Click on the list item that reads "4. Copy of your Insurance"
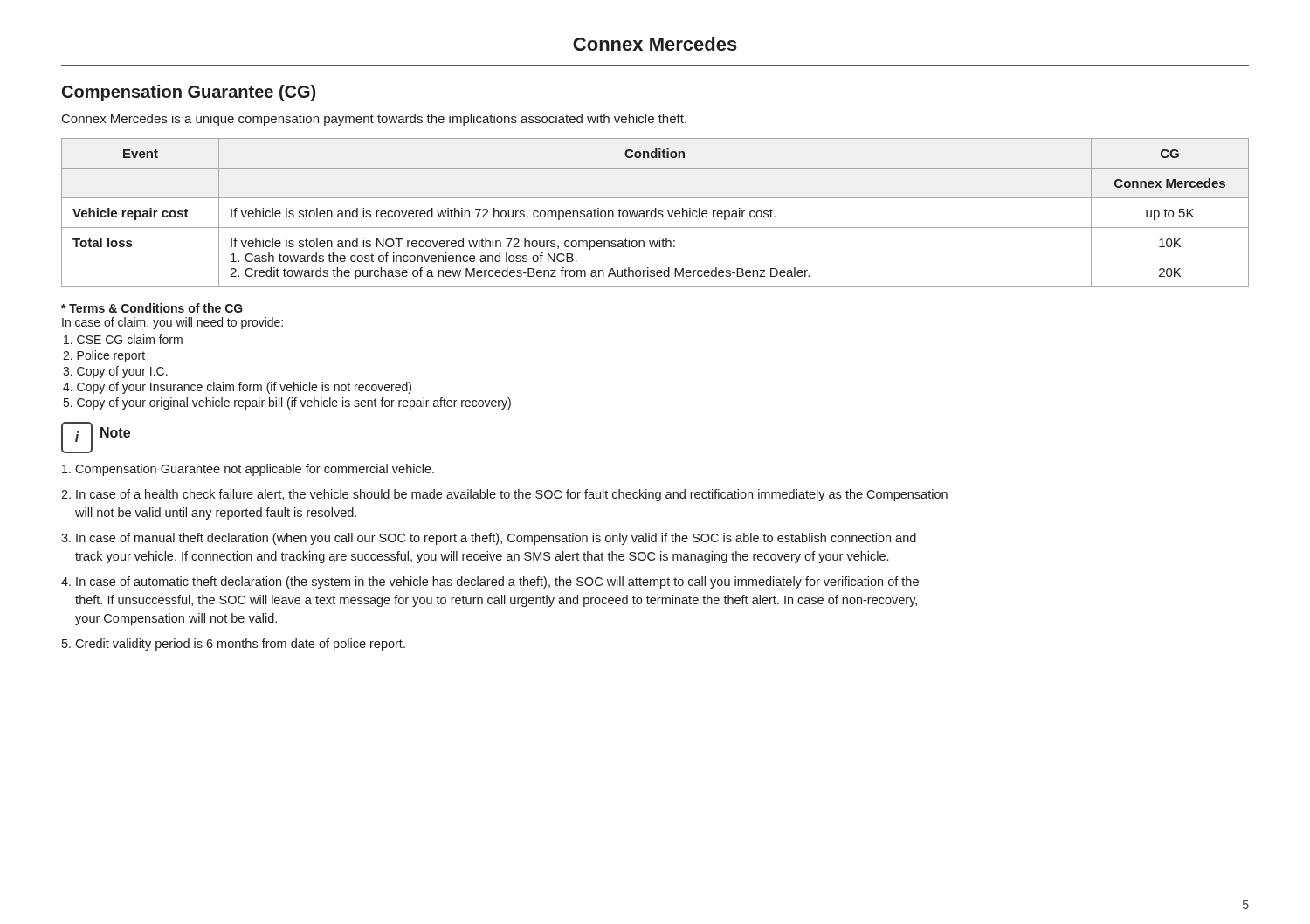 (x=238, y=387)
